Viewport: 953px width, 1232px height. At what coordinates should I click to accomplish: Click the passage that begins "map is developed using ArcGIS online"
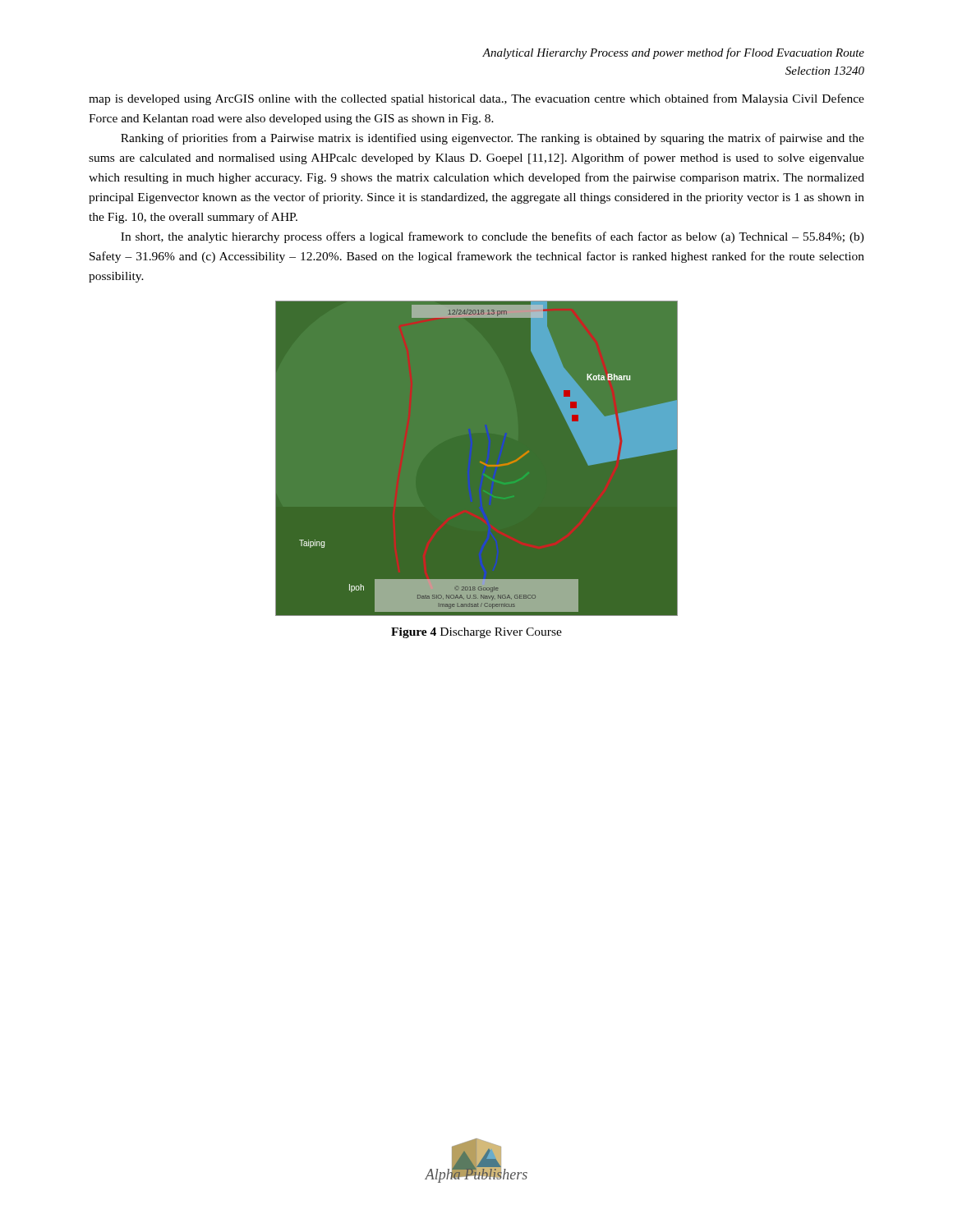(x=476, y=108)
